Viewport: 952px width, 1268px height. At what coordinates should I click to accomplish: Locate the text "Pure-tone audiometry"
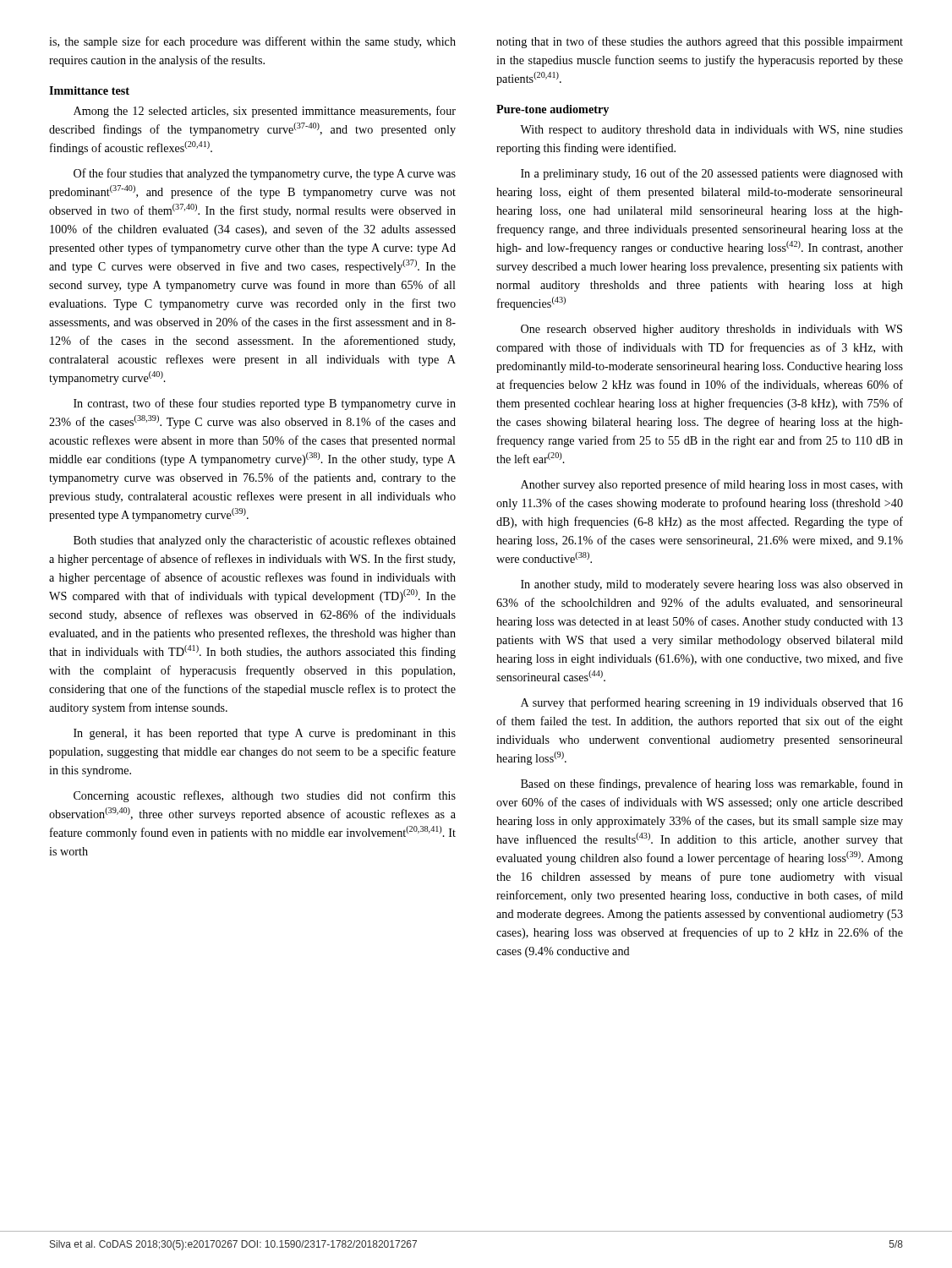pyautogui.click(x=553, y=109)
